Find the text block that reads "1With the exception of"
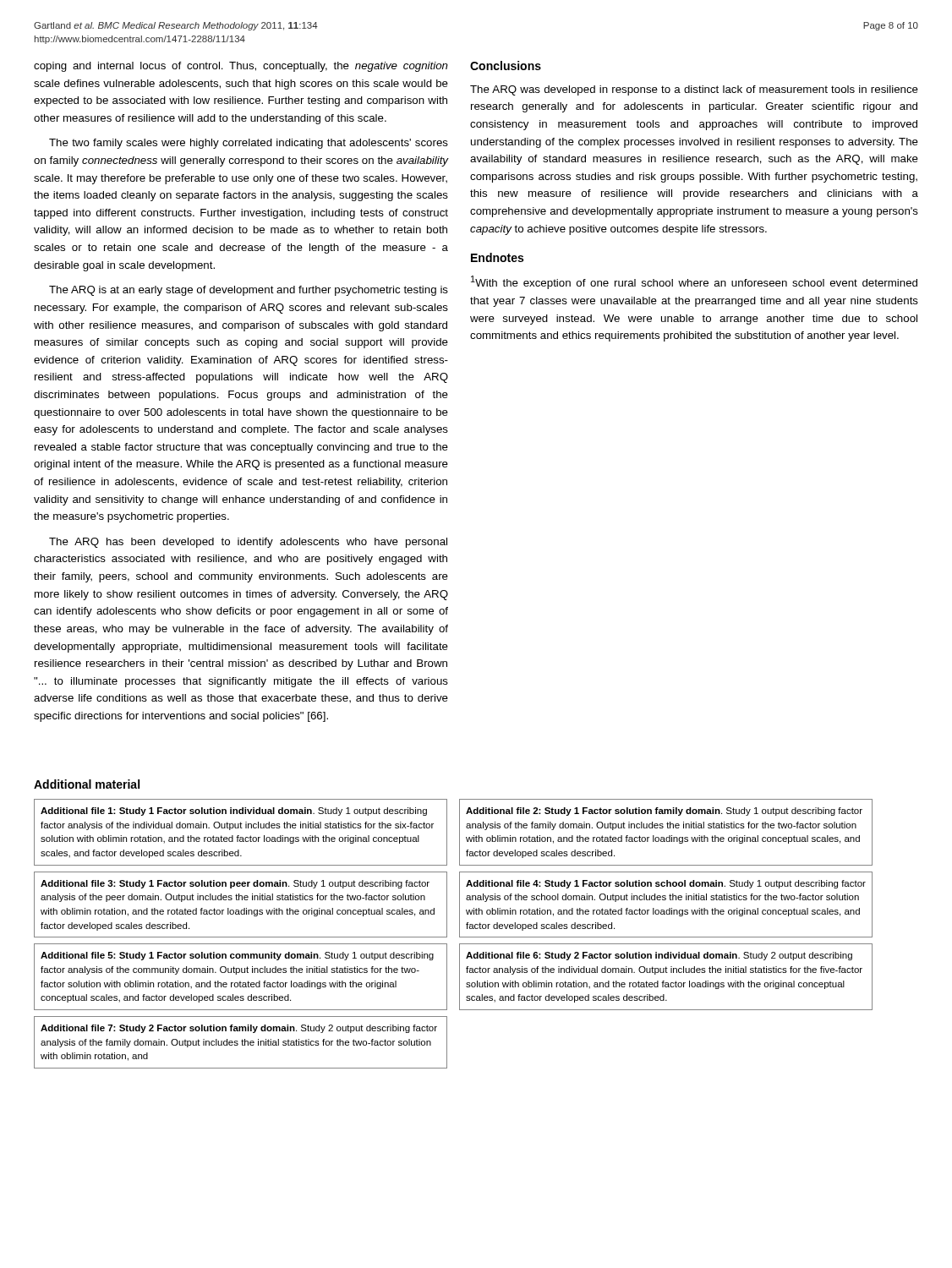Viewport: 952px width, 1268px height. point(694,308)
